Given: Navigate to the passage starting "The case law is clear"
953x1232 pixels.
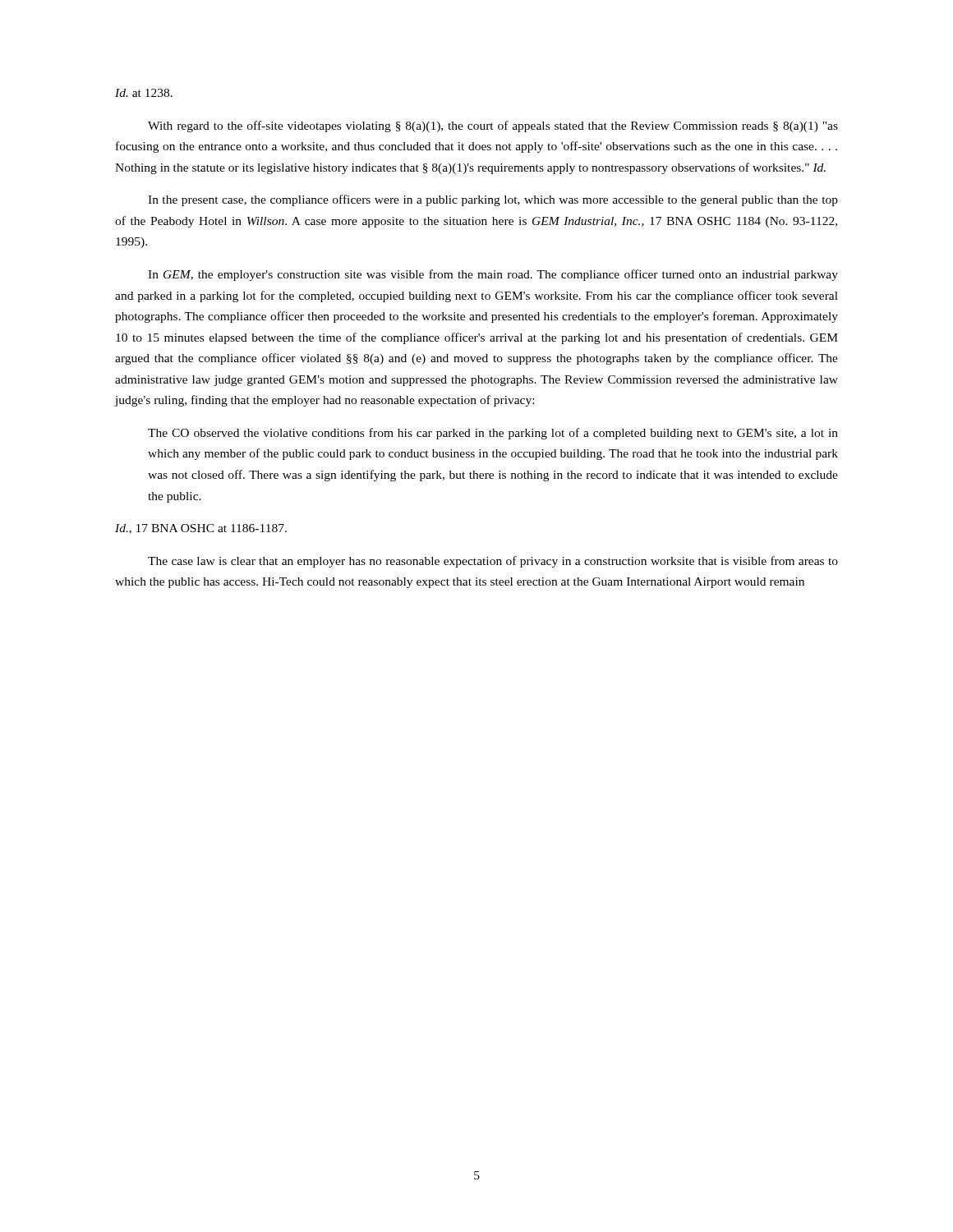Looking at the screenshot, I should tap(476, 571).
